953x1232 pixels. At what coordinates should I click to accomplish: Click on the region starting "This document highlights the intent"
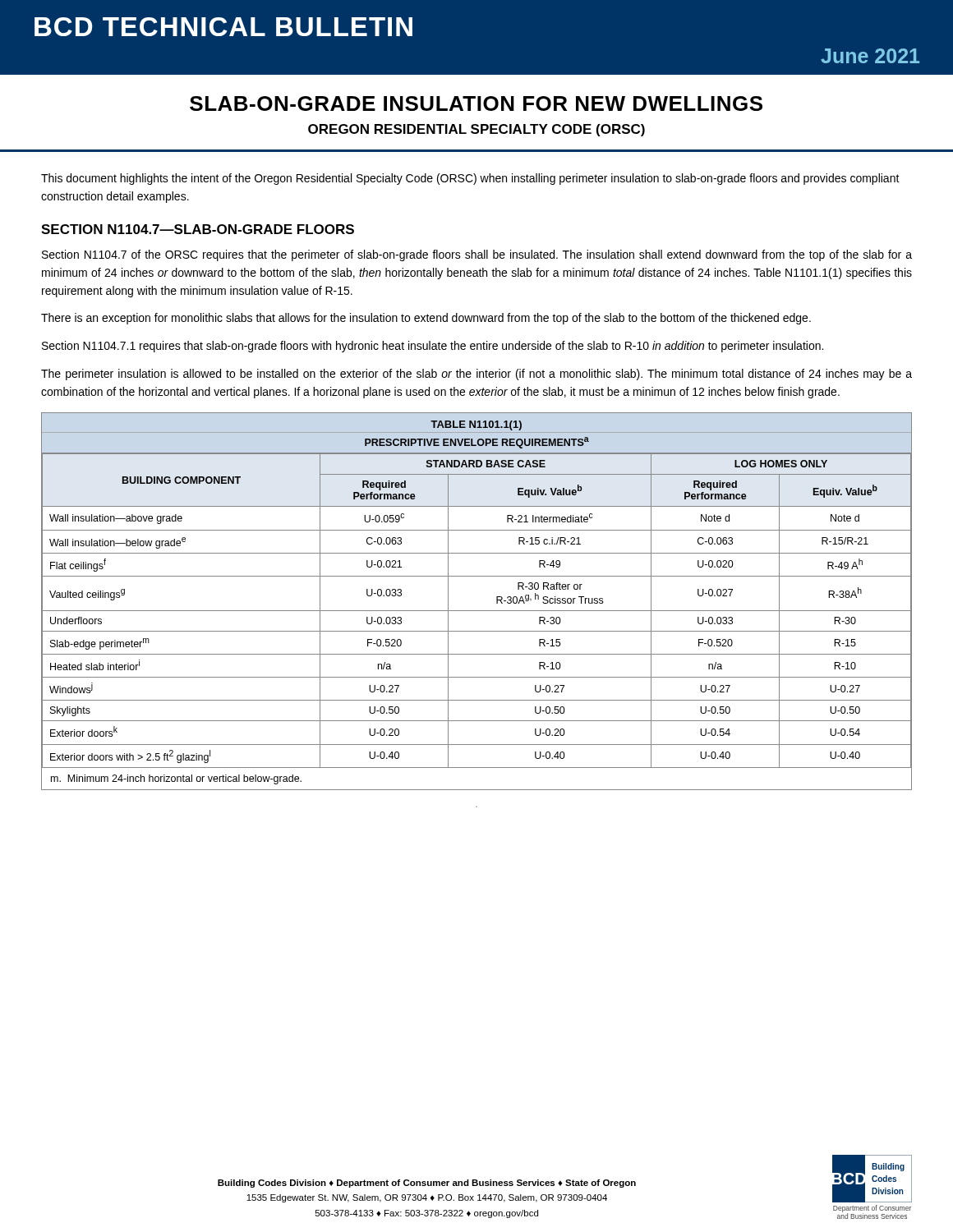coord(470,187)
